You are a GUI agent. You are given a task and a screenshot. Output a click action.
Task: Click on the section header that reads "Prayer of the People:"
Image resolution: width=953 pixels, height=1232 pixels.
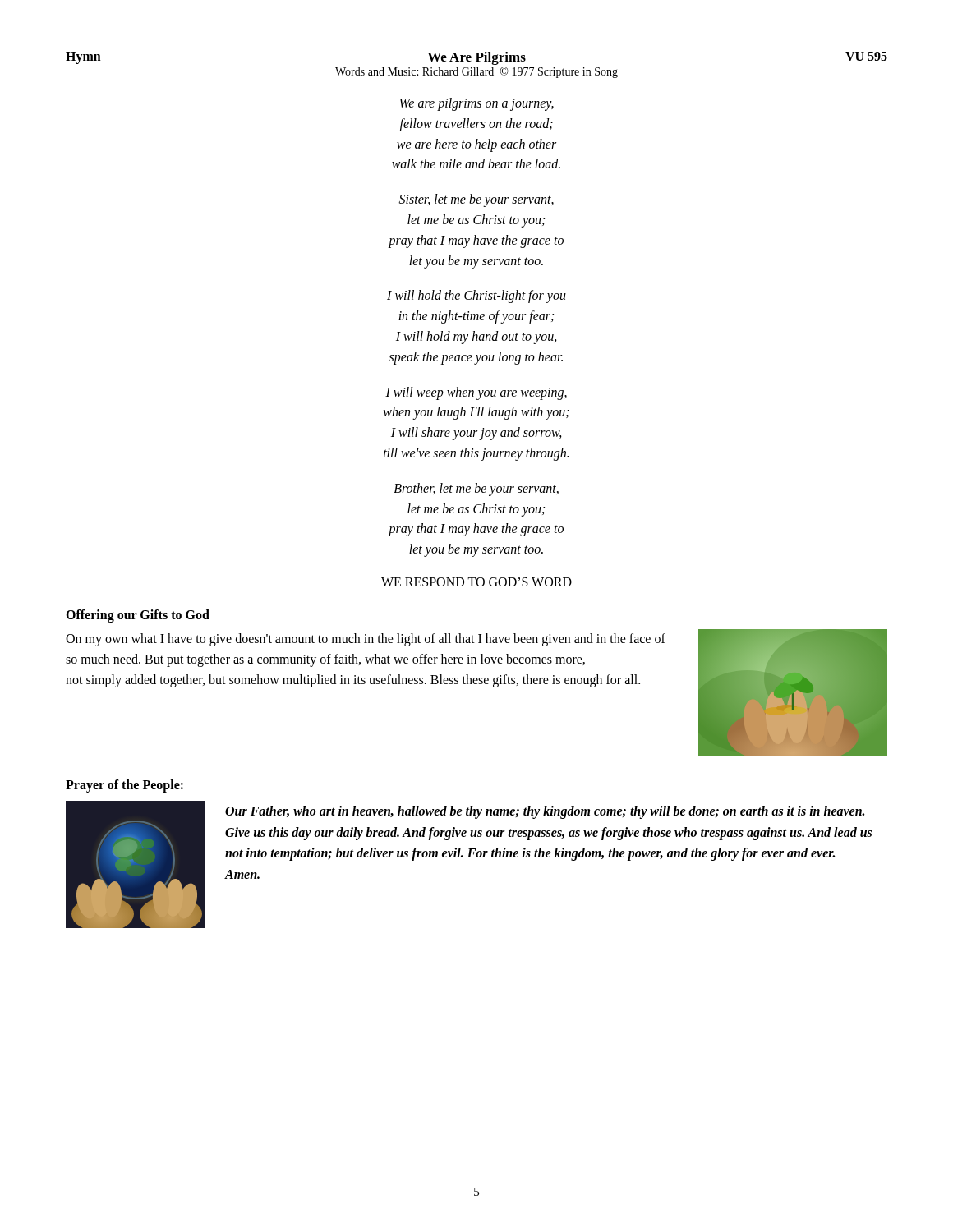[125, 785]
